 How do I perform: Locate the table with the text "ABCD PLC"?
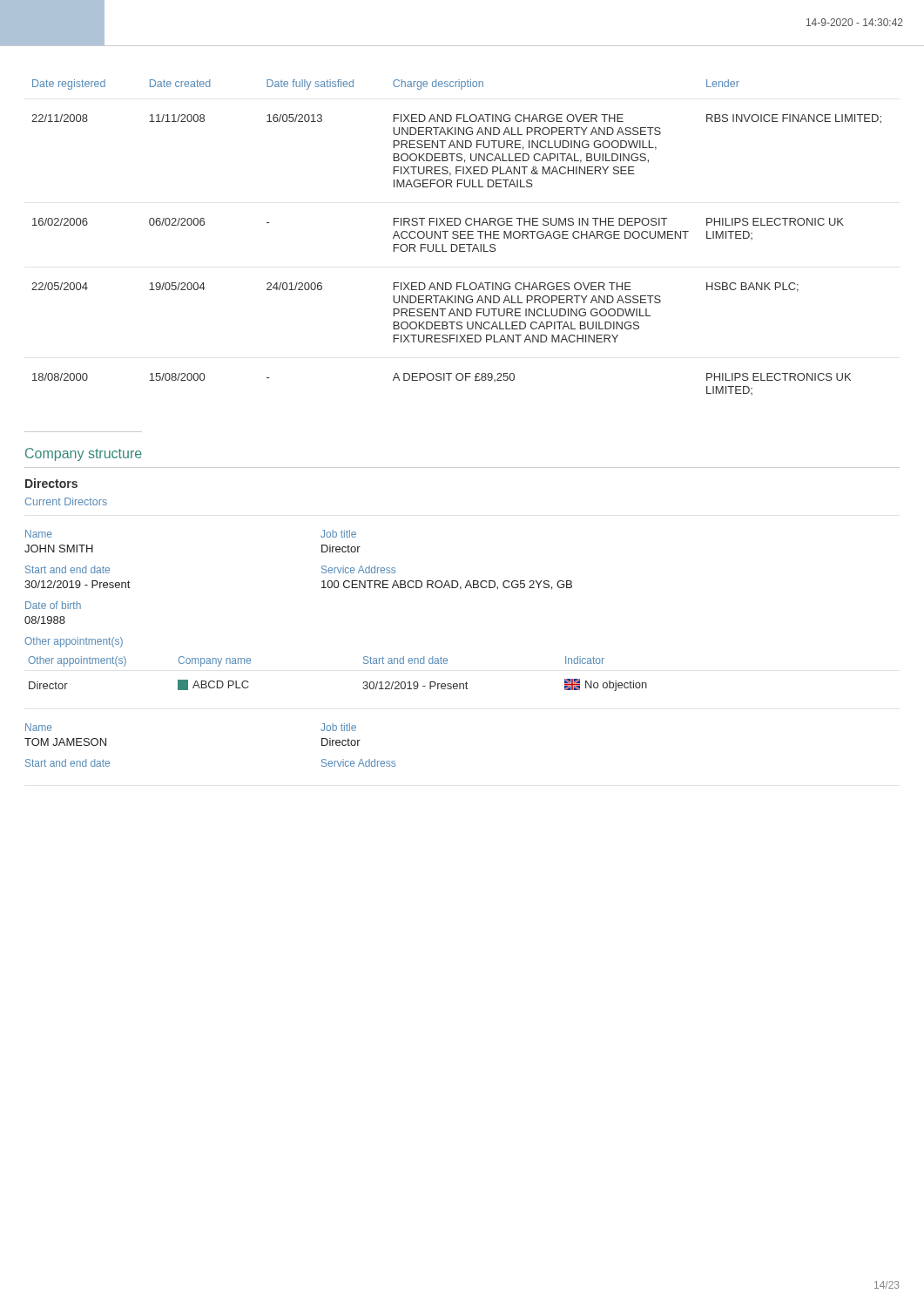(462, 675)
